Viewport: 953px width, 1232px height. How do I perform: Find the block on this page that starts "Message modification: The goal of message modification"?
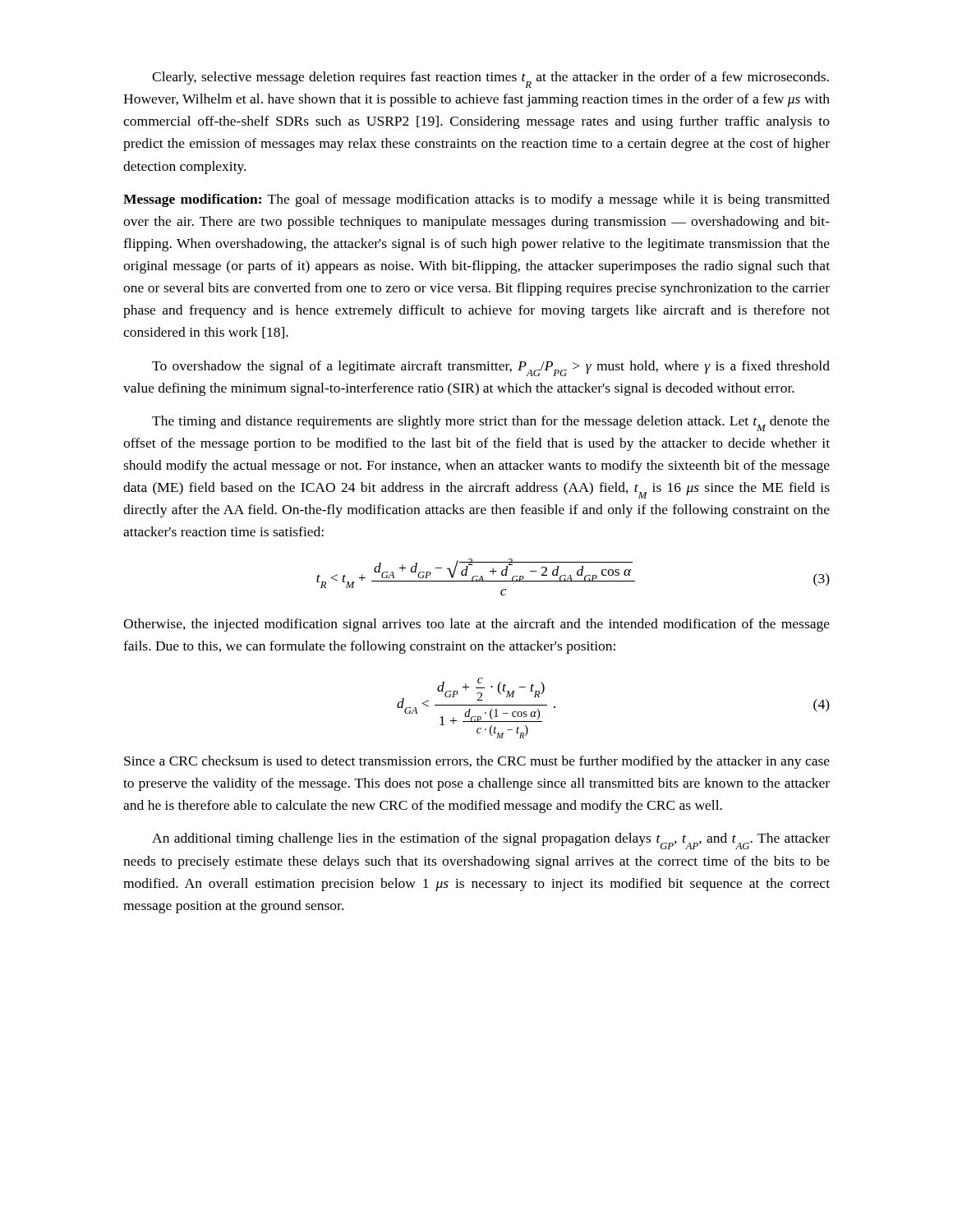pos(476,266)
